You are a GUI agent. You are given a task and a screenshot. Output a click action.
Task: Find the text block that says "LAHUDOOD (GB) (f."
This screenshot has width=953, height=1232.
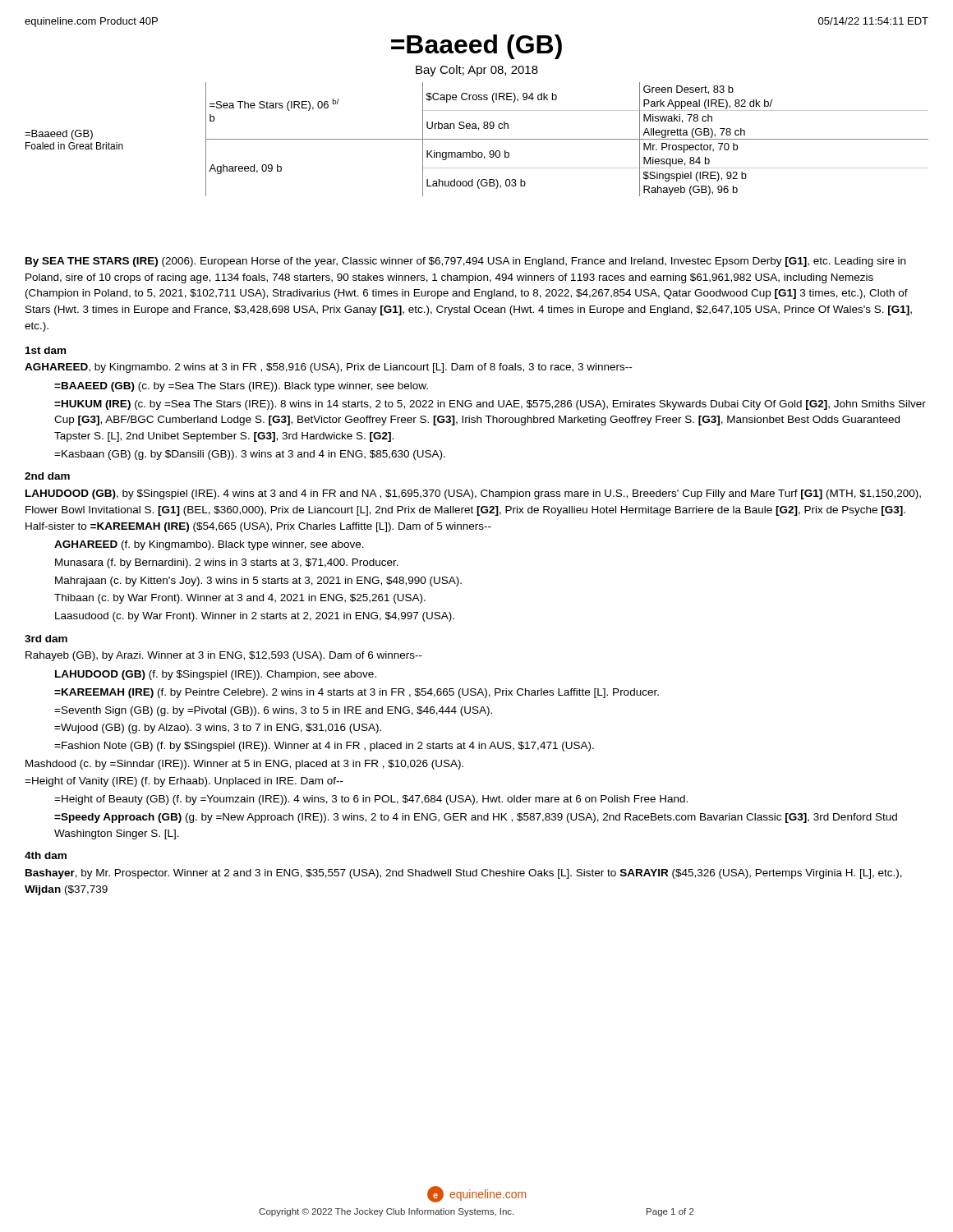point(216,674)
